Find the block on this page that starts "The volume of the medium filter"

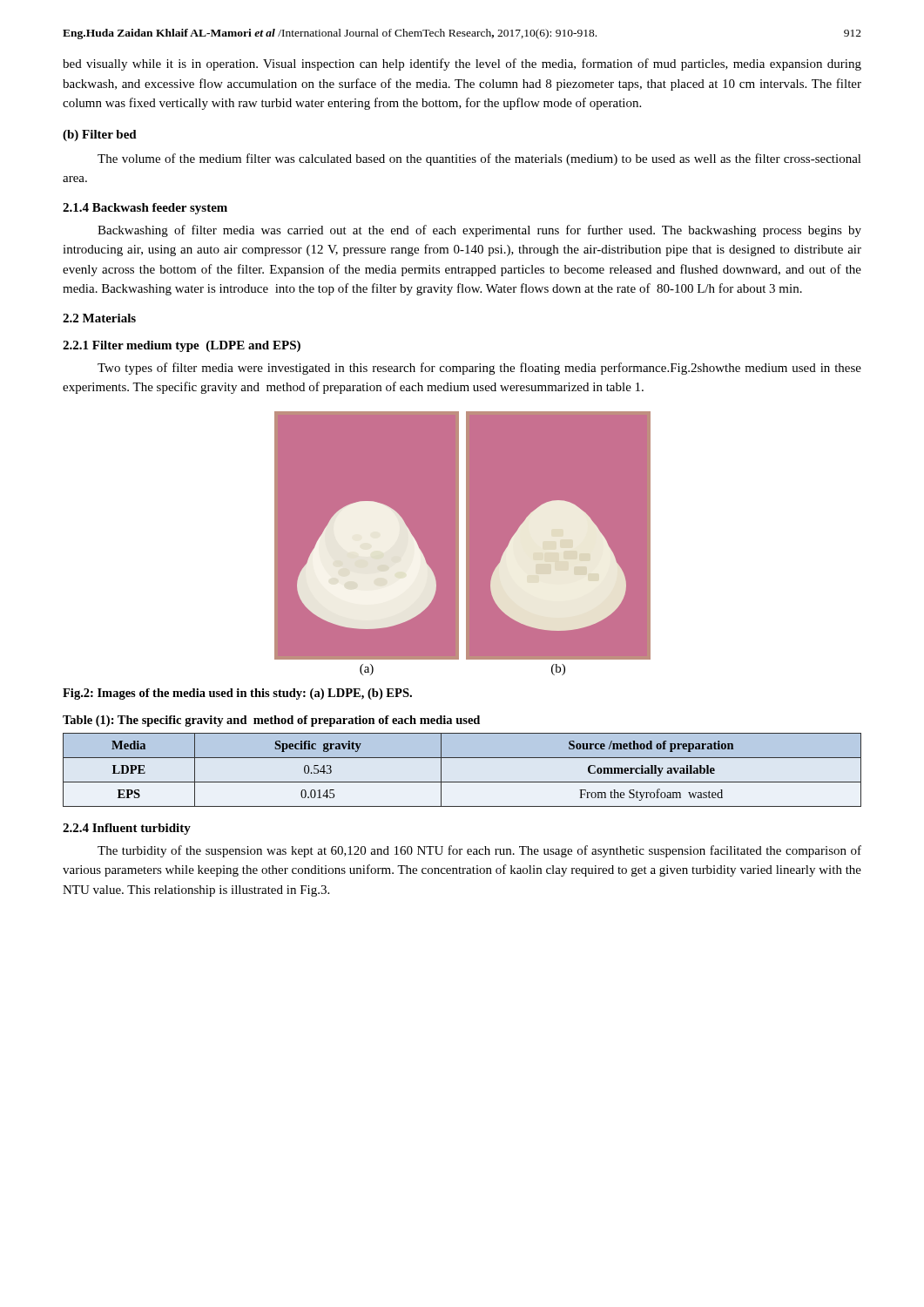[x=462, y=168]
